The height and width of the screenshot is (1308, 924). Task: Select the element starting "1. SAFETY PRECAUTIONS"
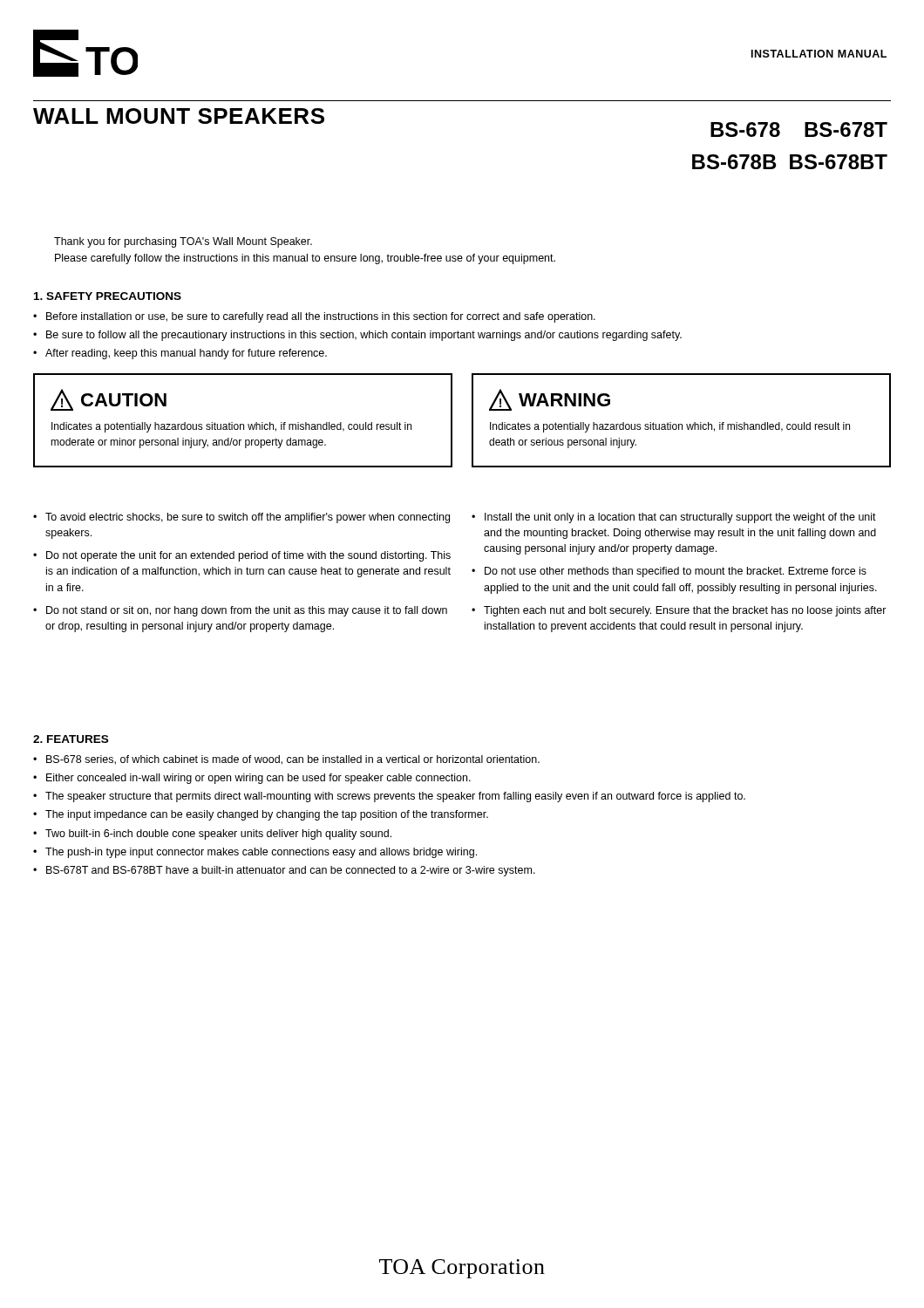pos(107,296)
